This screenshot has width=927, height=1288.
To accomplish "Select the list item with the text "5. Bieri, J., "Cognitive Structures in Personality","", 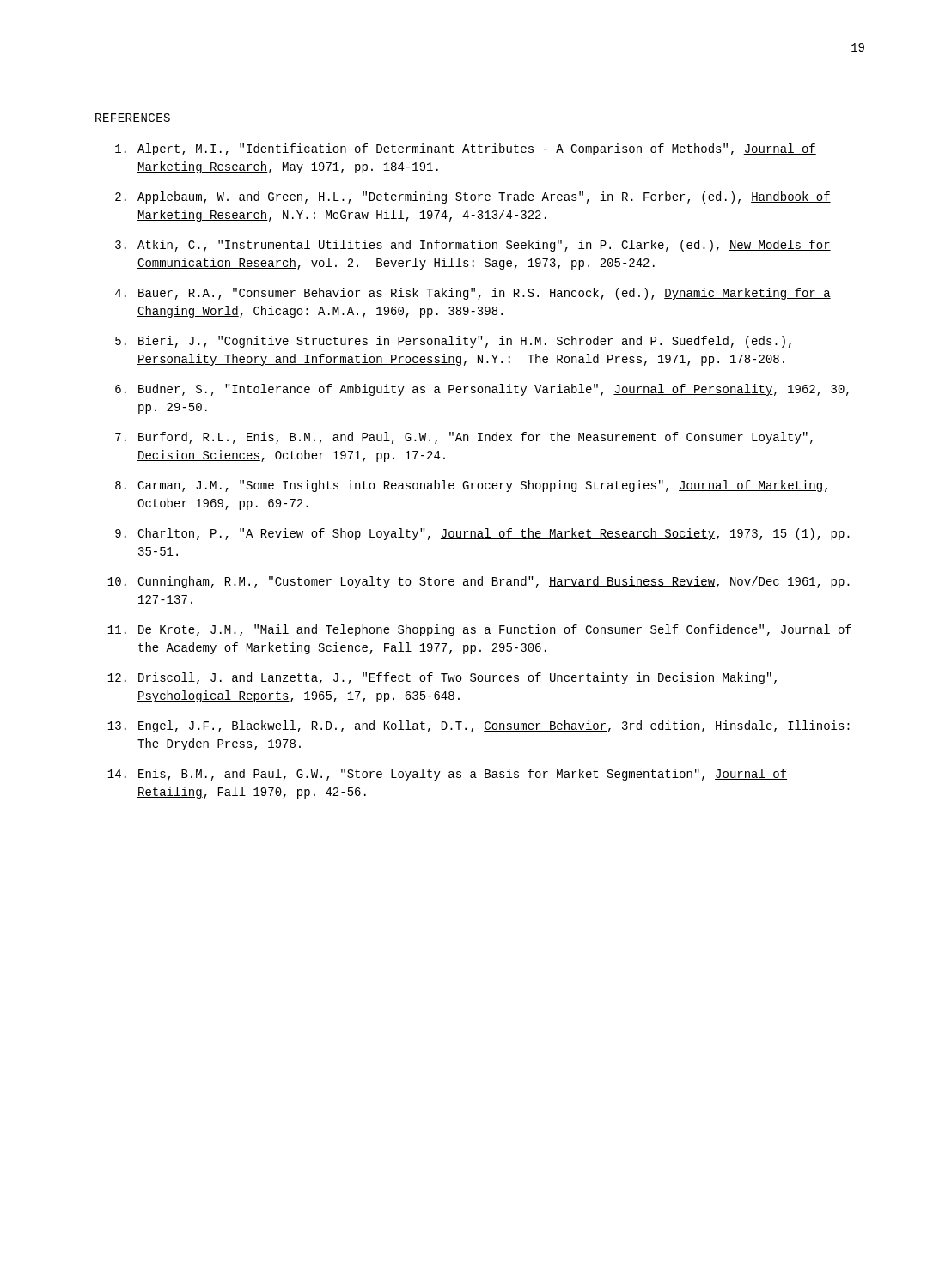I will [476, 351].
